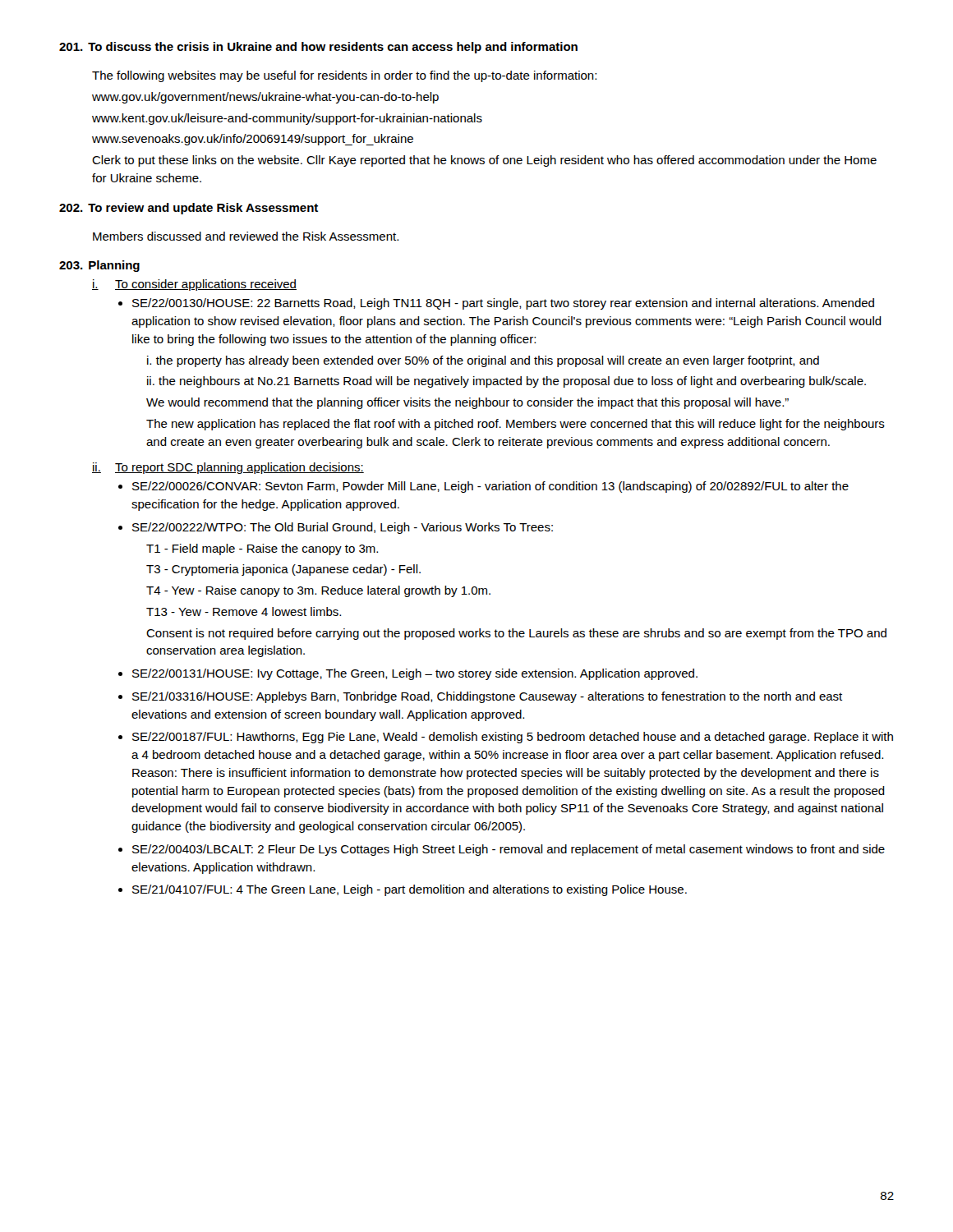Point to the region starting "Members discussed and reviewed the Risk Assessment."

pos(246,236)
